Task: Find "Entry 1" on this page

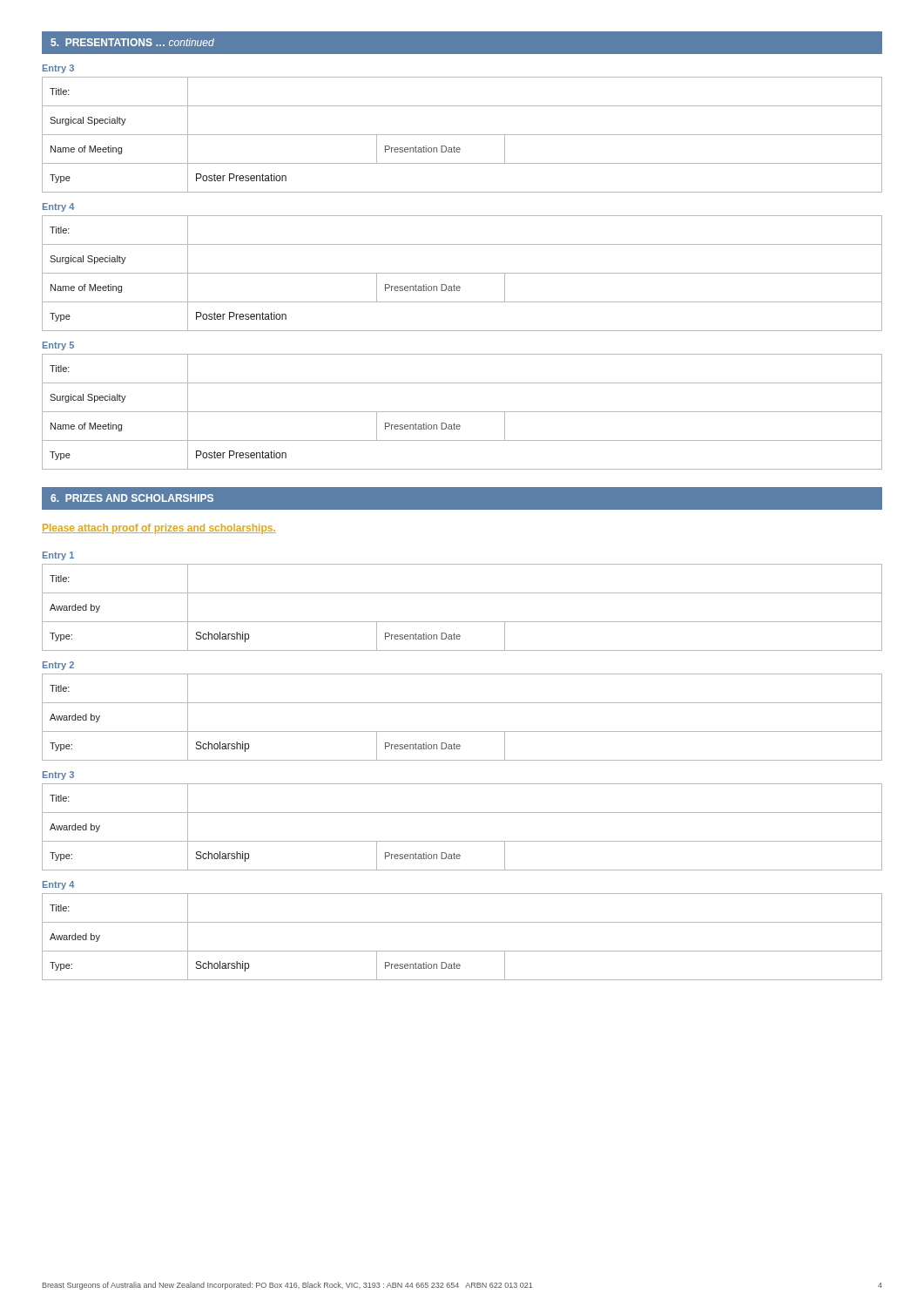Action: click(462, 555)
